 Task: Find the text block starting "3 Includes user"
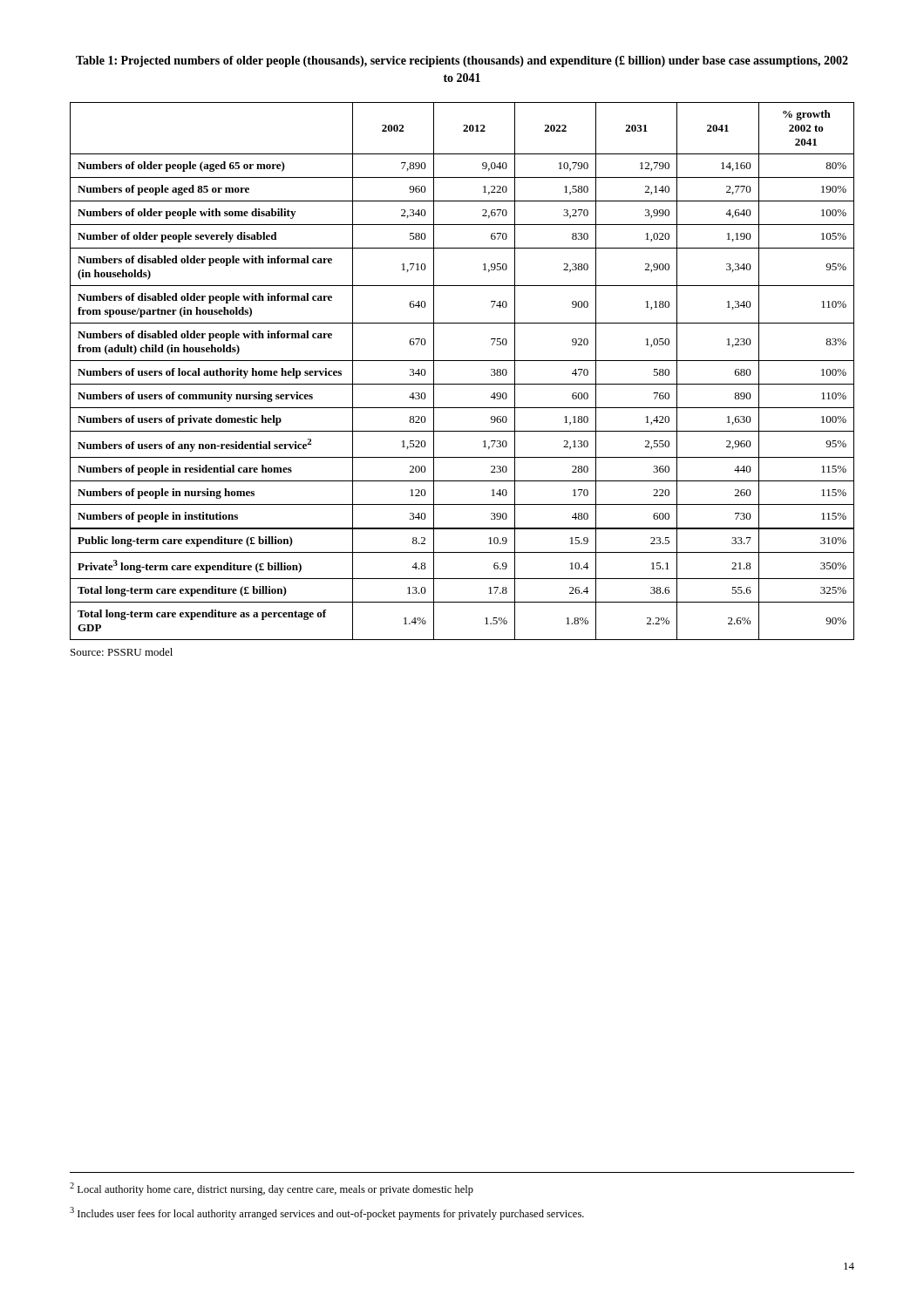(327, 1213)
